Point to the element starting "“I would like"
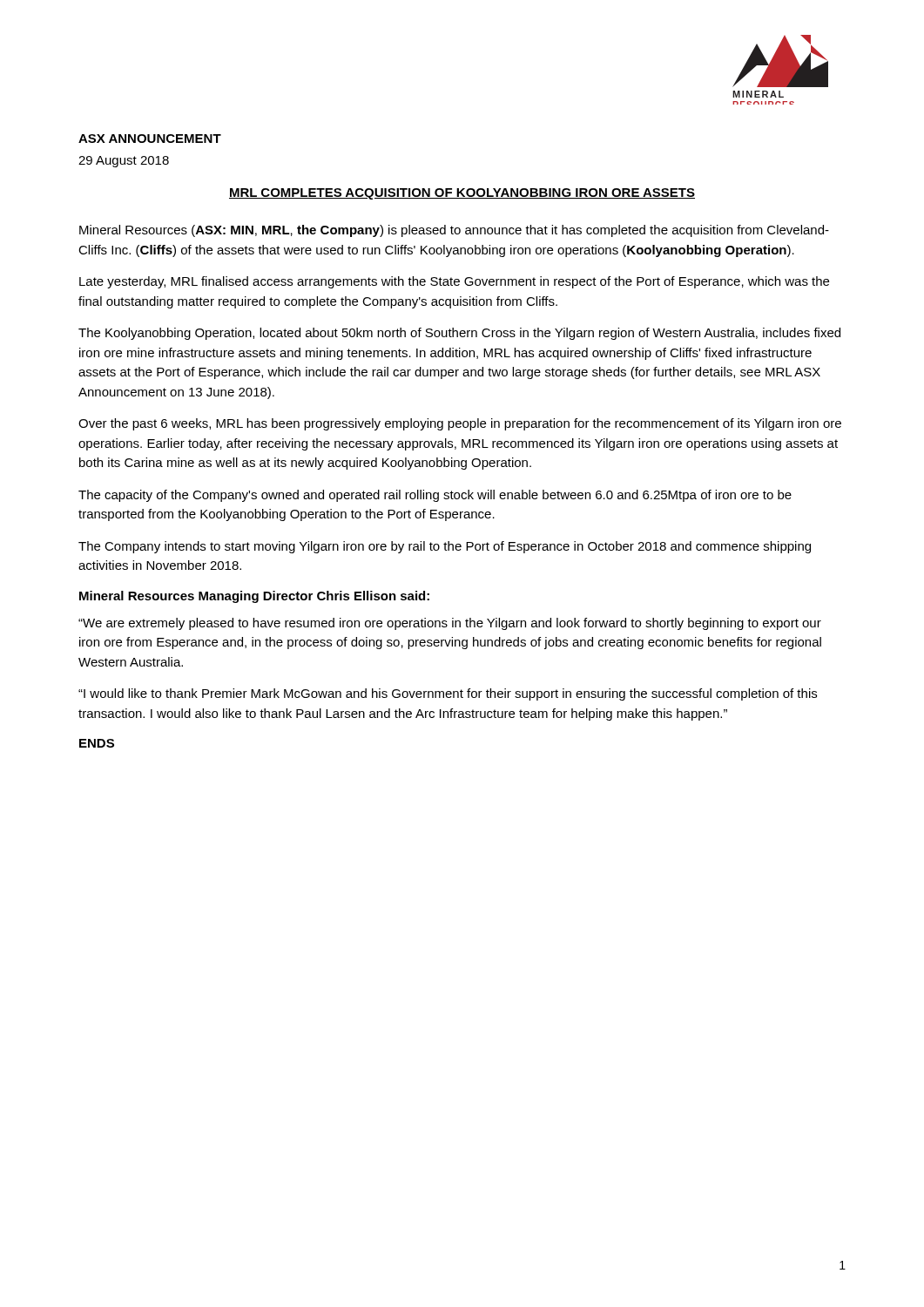 tap(462, 704)
